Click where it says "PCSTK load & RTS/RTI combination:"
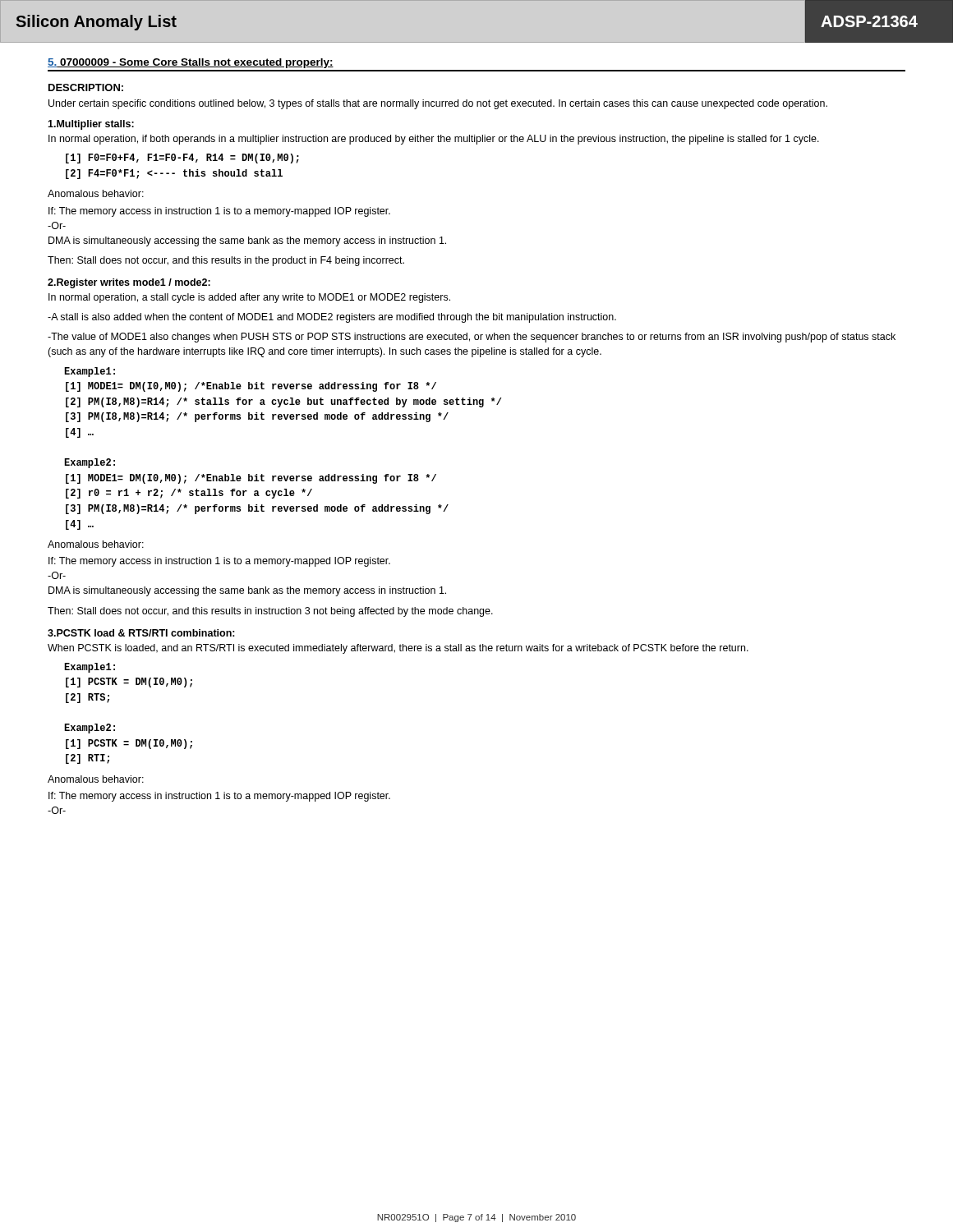The image size is (953, 1232). click(142, 633)
